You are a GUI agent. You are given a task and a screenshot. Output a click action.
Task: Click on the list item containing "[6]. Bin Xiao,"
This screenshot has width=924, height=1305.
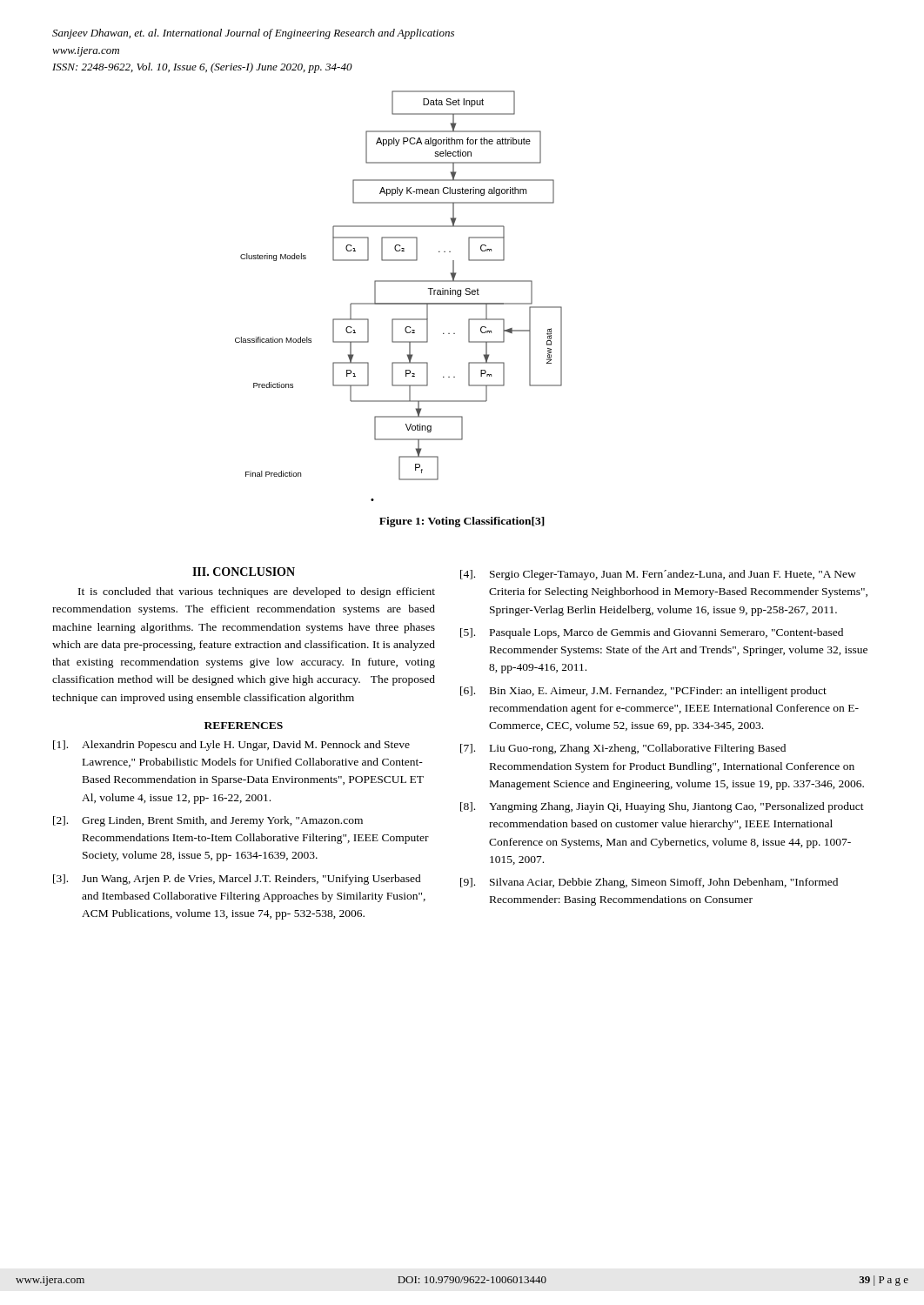tap(666, 708)
